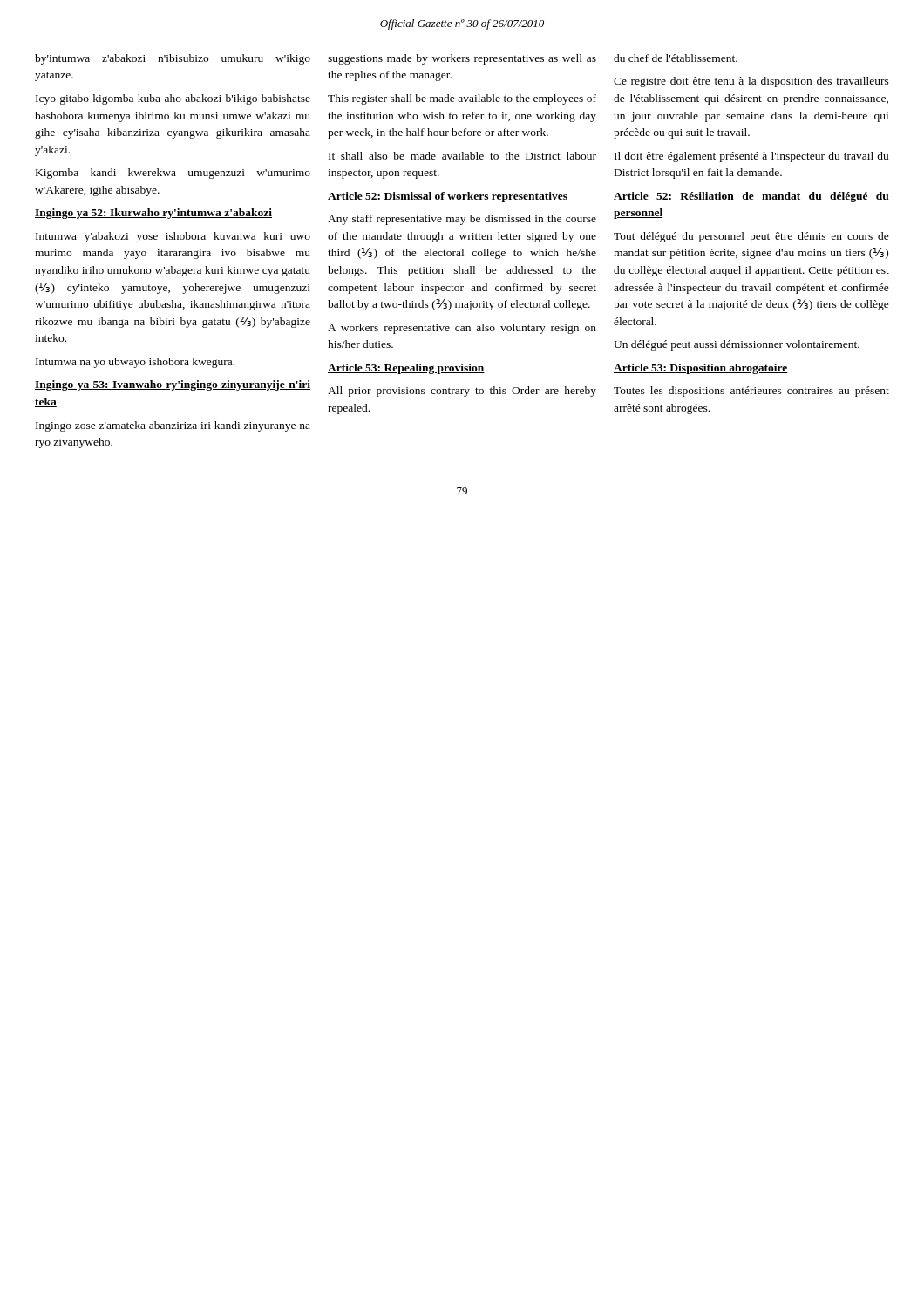The image size is (924, 1308).
Task: Navigate to the block starting "All prior provisions"
Action: coord(462,399)
